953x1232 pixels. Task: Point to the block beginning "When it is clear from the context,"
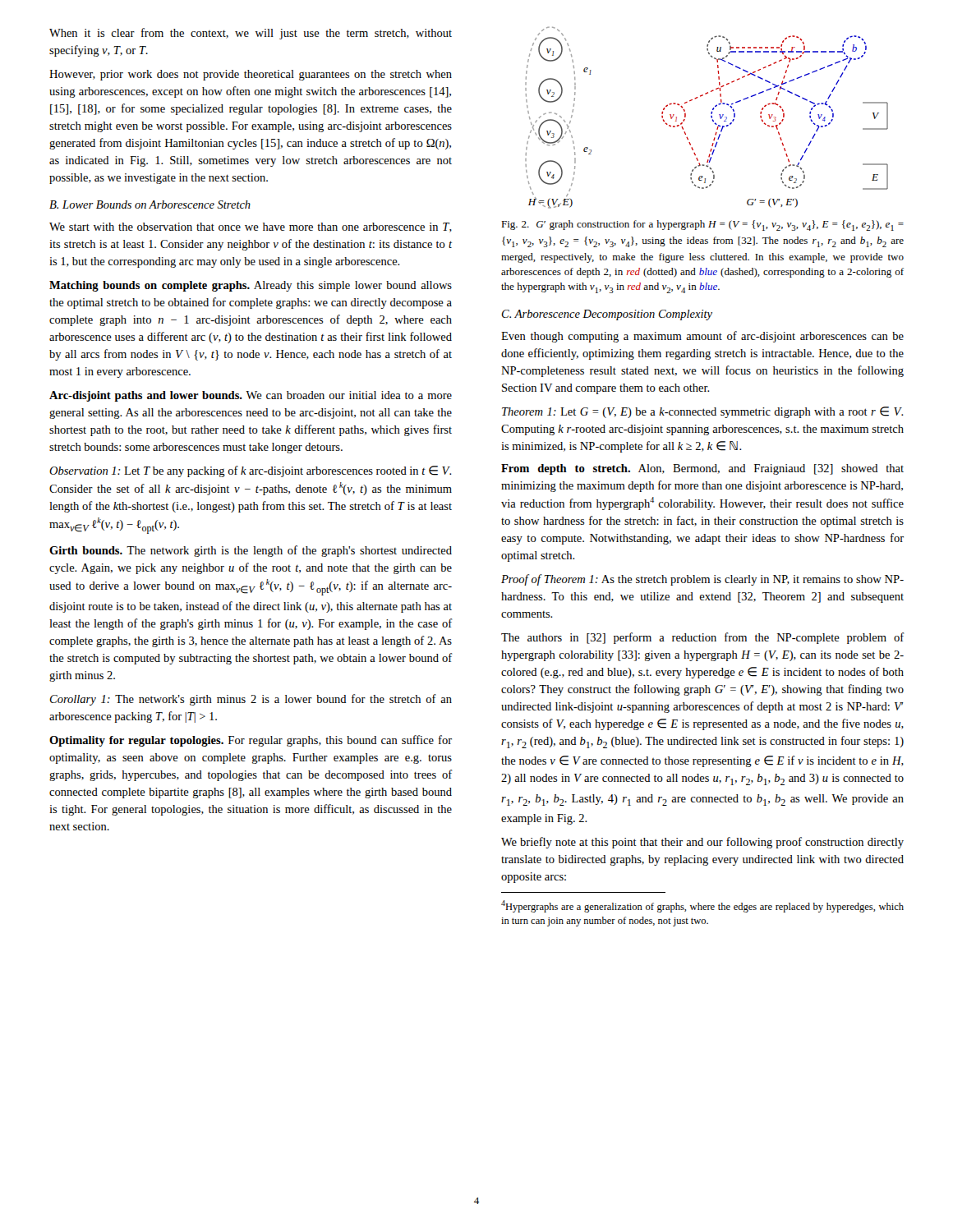coord(251,106)
